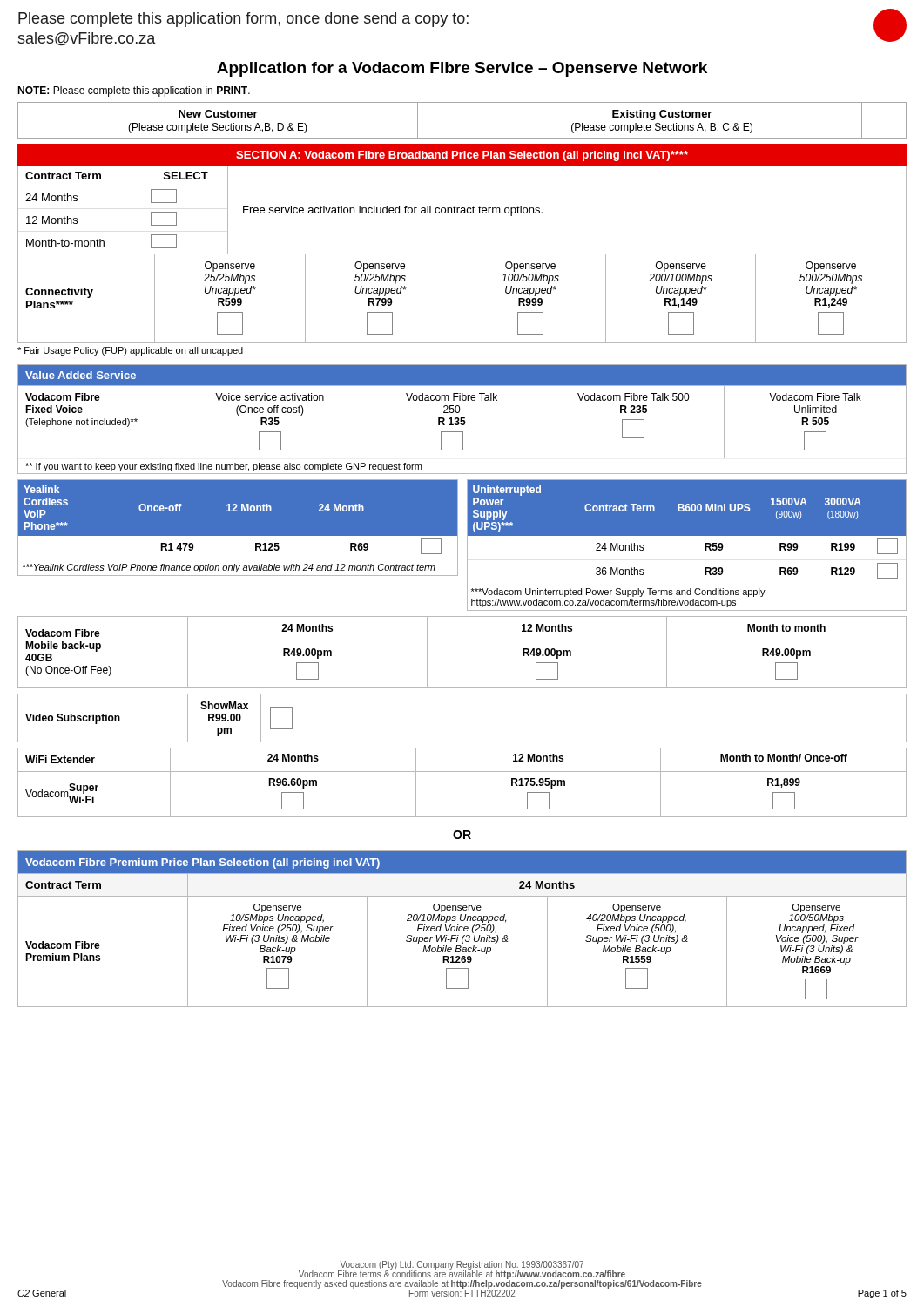Viewport: 924px width, 1307px height.
Task: Select the table that reads "Contract Term 24"
Action: 462,940
